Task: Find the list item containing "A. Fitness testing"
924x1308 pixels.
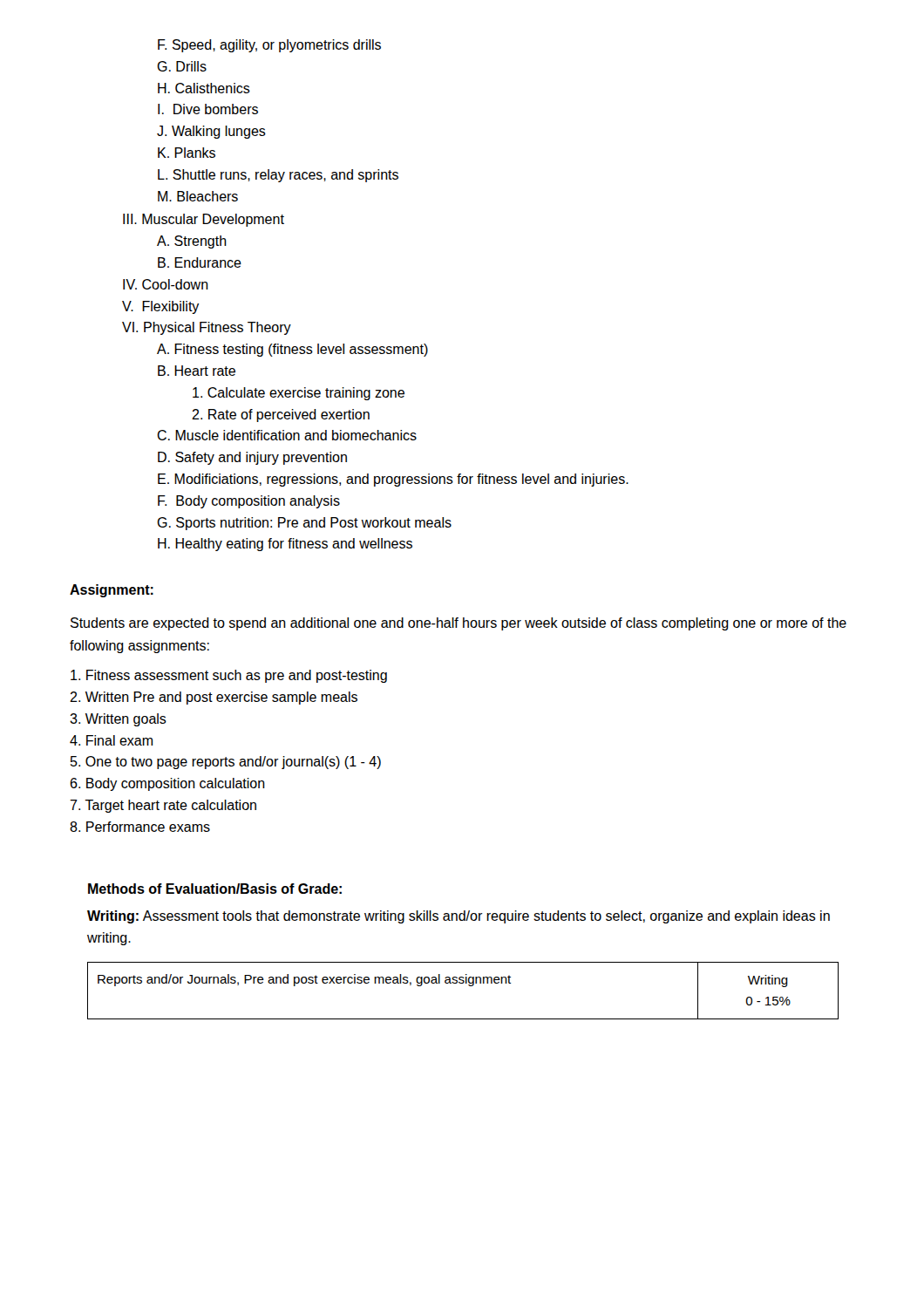Action: click(x=293, y=349)
